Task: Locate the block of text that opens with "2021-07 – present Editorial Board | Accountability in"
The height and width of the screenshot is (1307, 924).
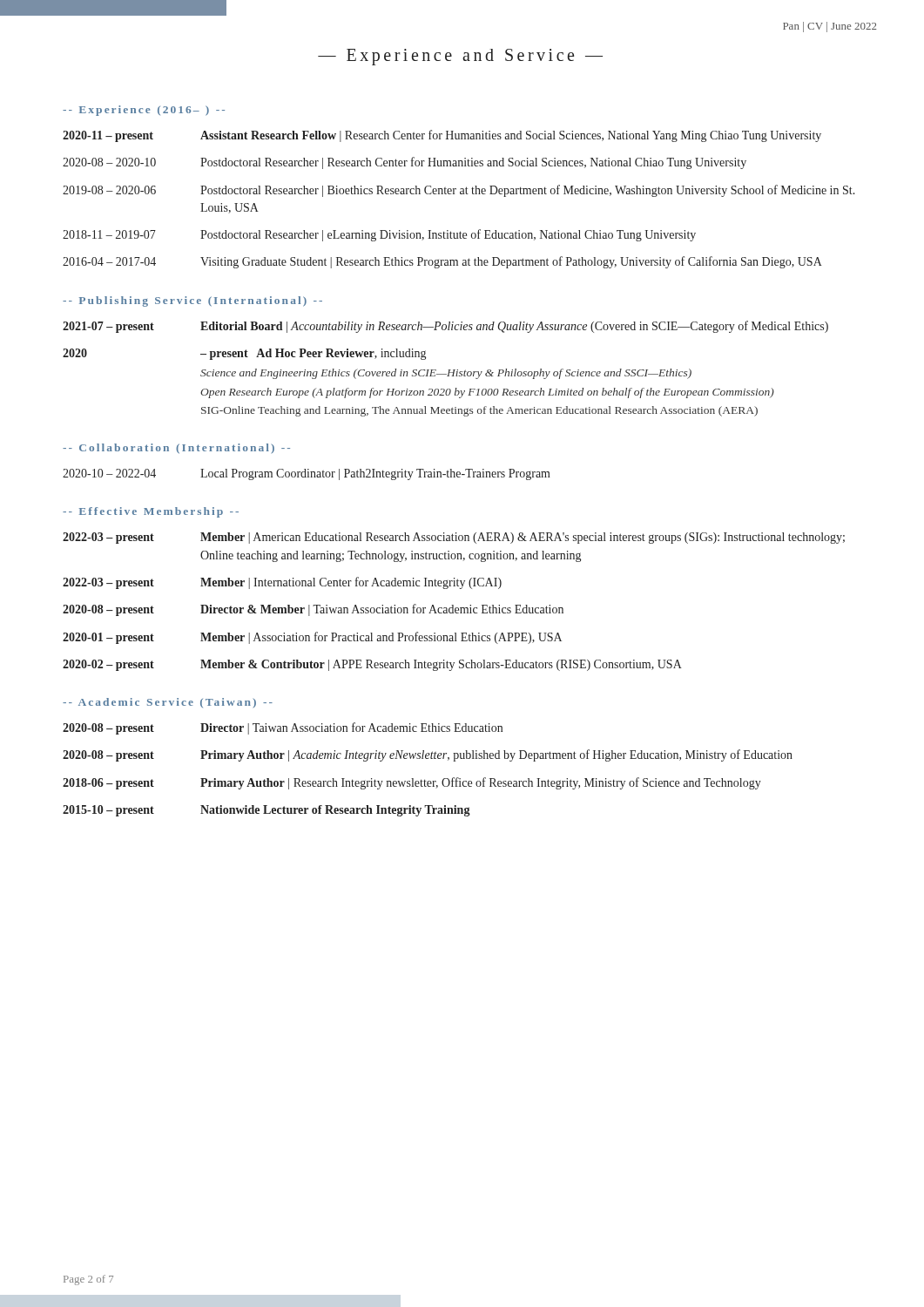Action: 462,328
